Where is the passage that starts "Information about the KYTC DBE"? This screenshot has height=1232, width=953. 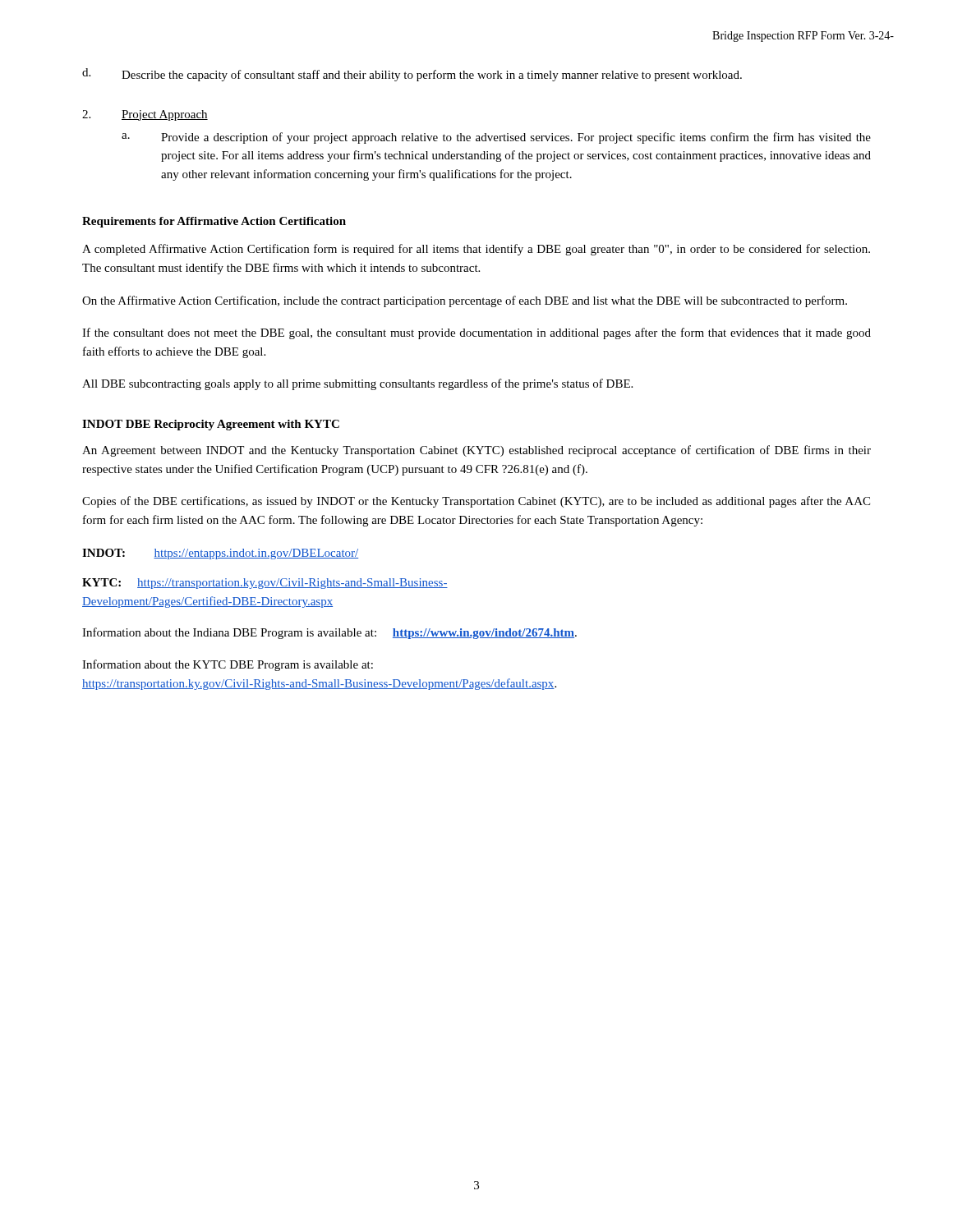320,674
